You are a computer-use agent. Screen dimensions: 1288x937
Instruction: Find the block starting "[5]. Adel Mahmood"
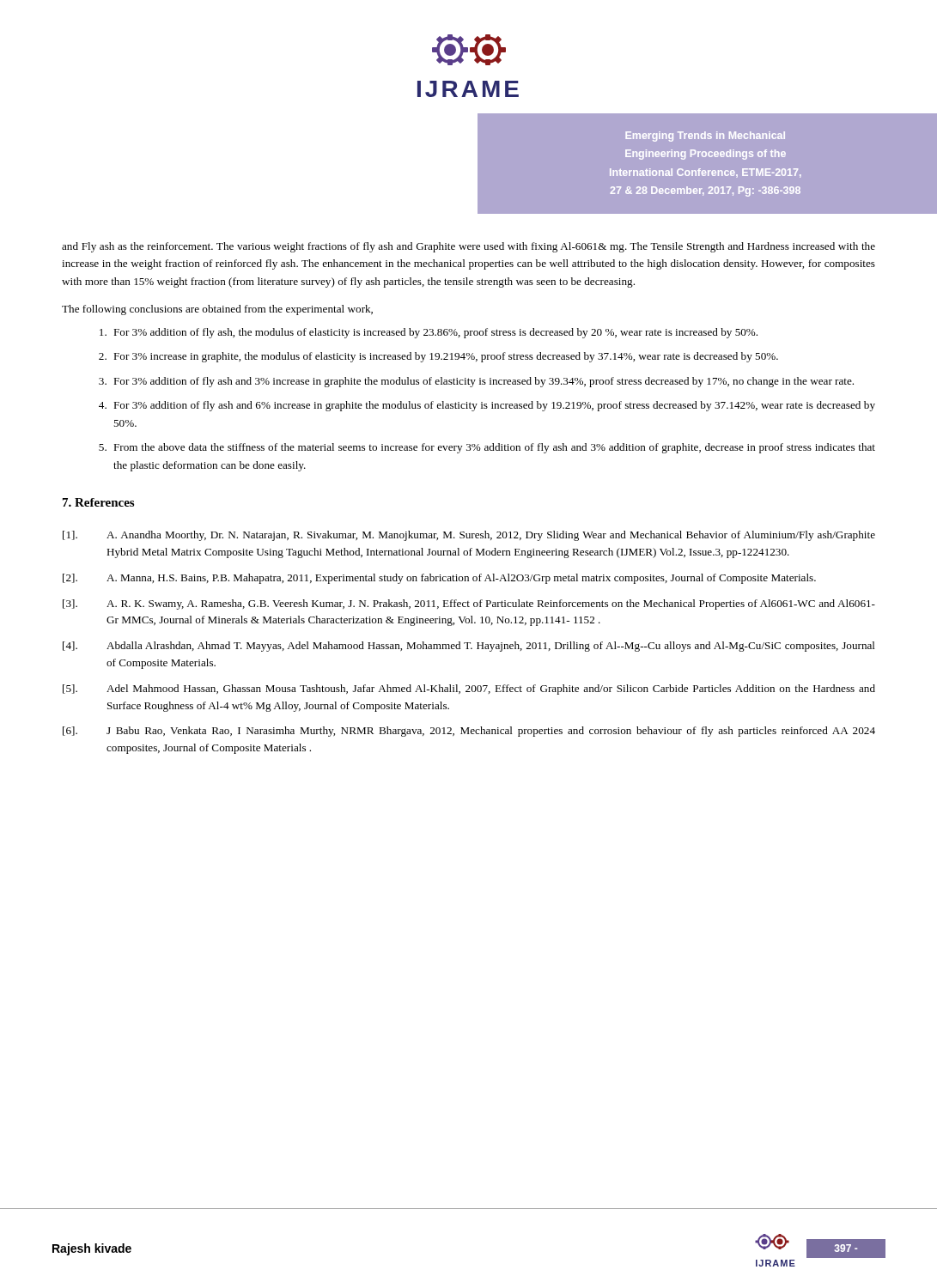[468, 701]
